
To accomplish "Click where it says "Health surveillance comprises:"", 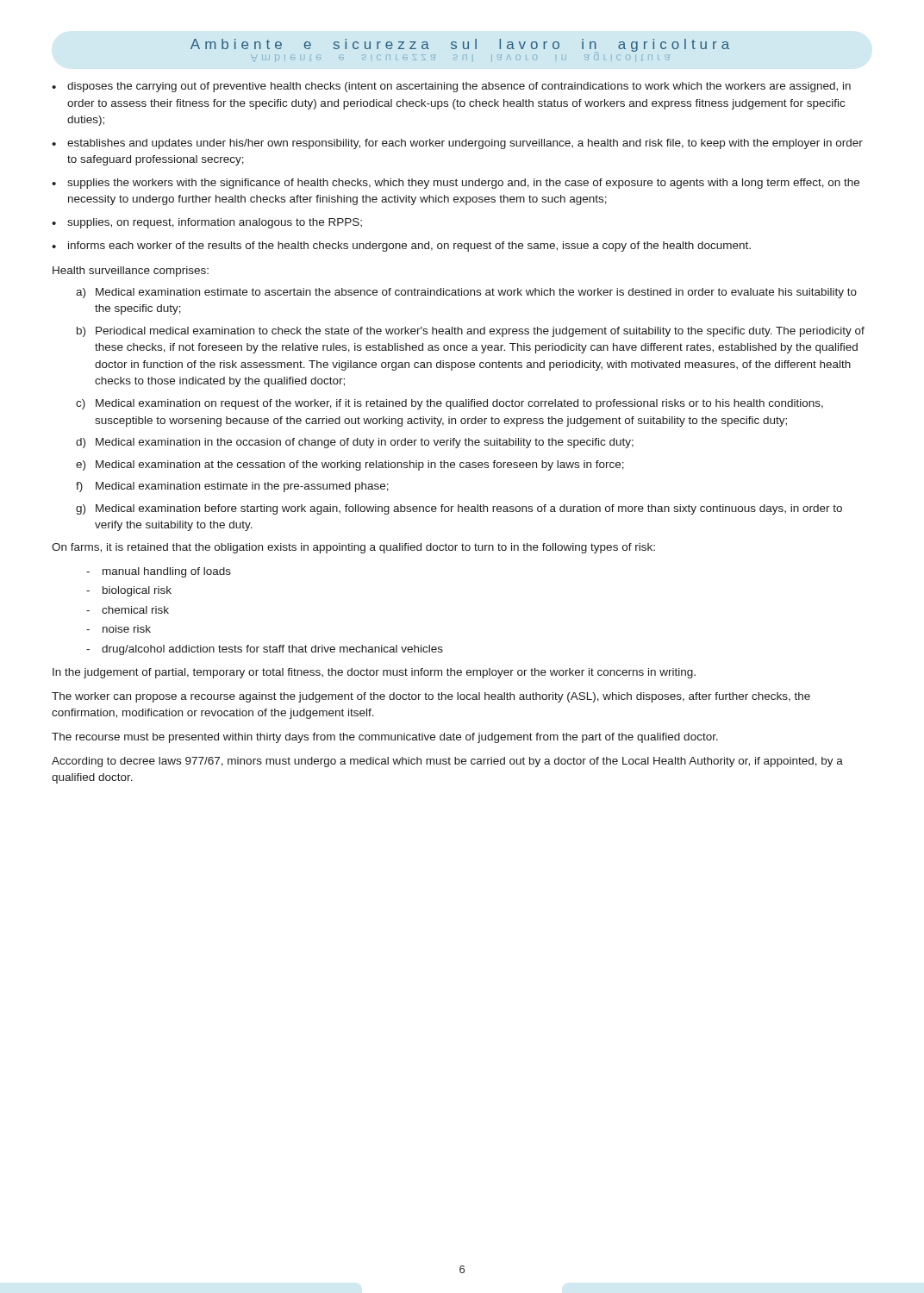I will click(131, 270).
